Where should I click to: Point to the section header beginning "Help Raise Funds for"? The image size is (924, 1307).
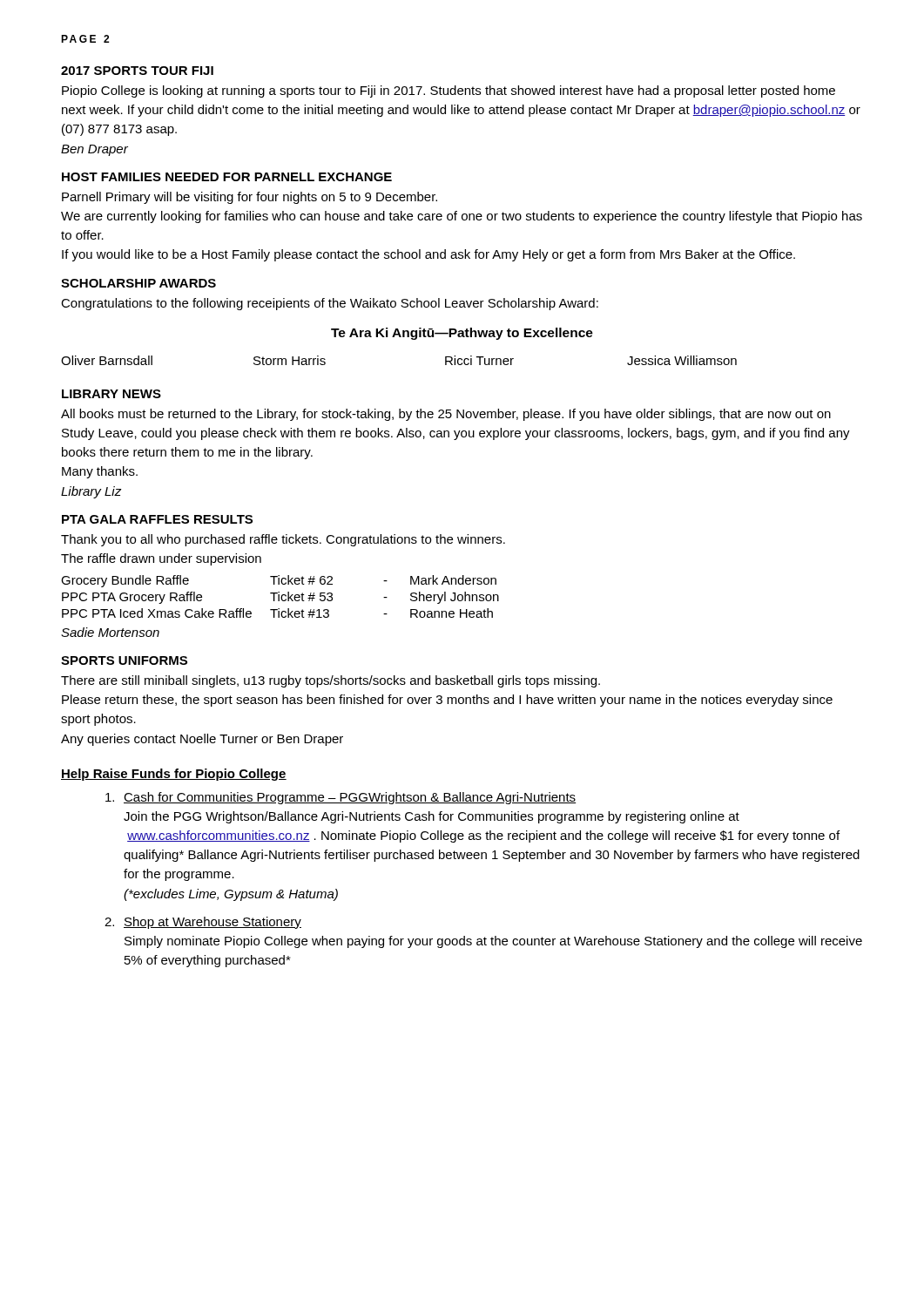(173, 773)
